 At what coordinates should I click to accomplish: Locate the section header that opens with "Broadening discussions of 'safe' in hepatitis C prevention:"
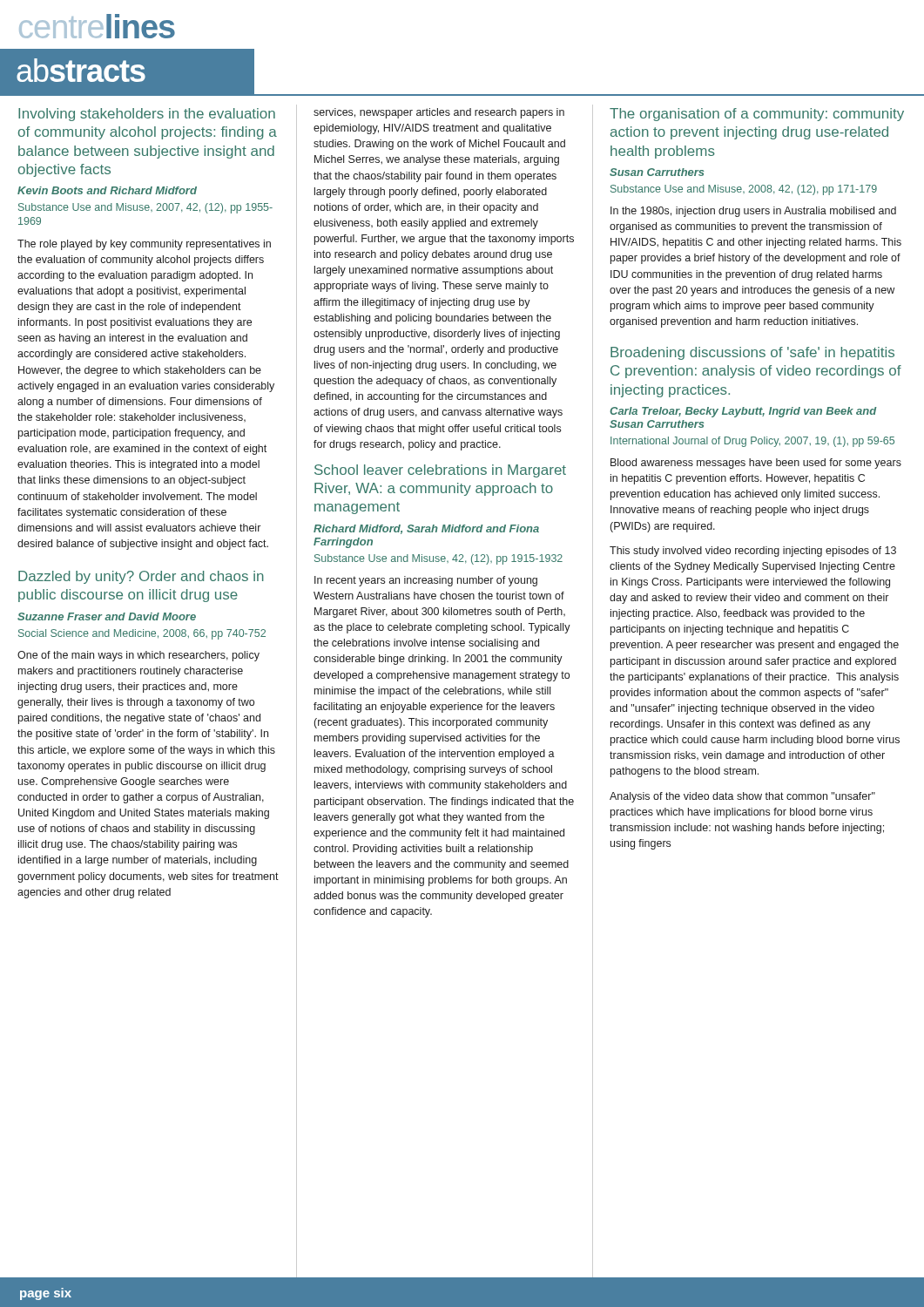click(x=758, y=371)
